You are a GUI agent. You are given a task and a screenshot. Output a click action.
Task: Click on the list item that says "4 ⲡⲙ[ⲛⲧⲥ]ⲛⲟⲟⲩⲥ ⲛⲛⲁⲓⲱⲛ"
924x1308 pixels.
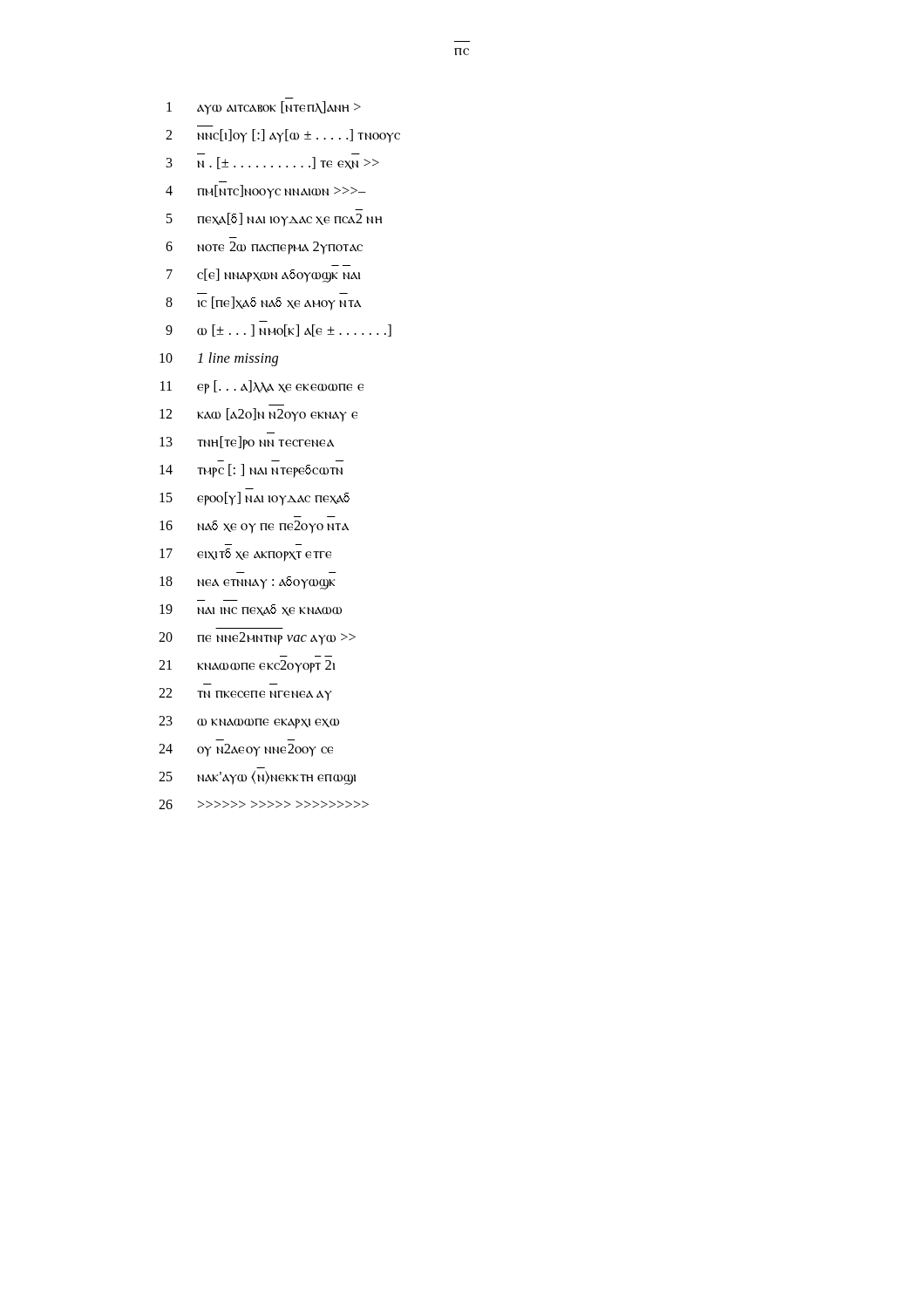pos(266,192)
